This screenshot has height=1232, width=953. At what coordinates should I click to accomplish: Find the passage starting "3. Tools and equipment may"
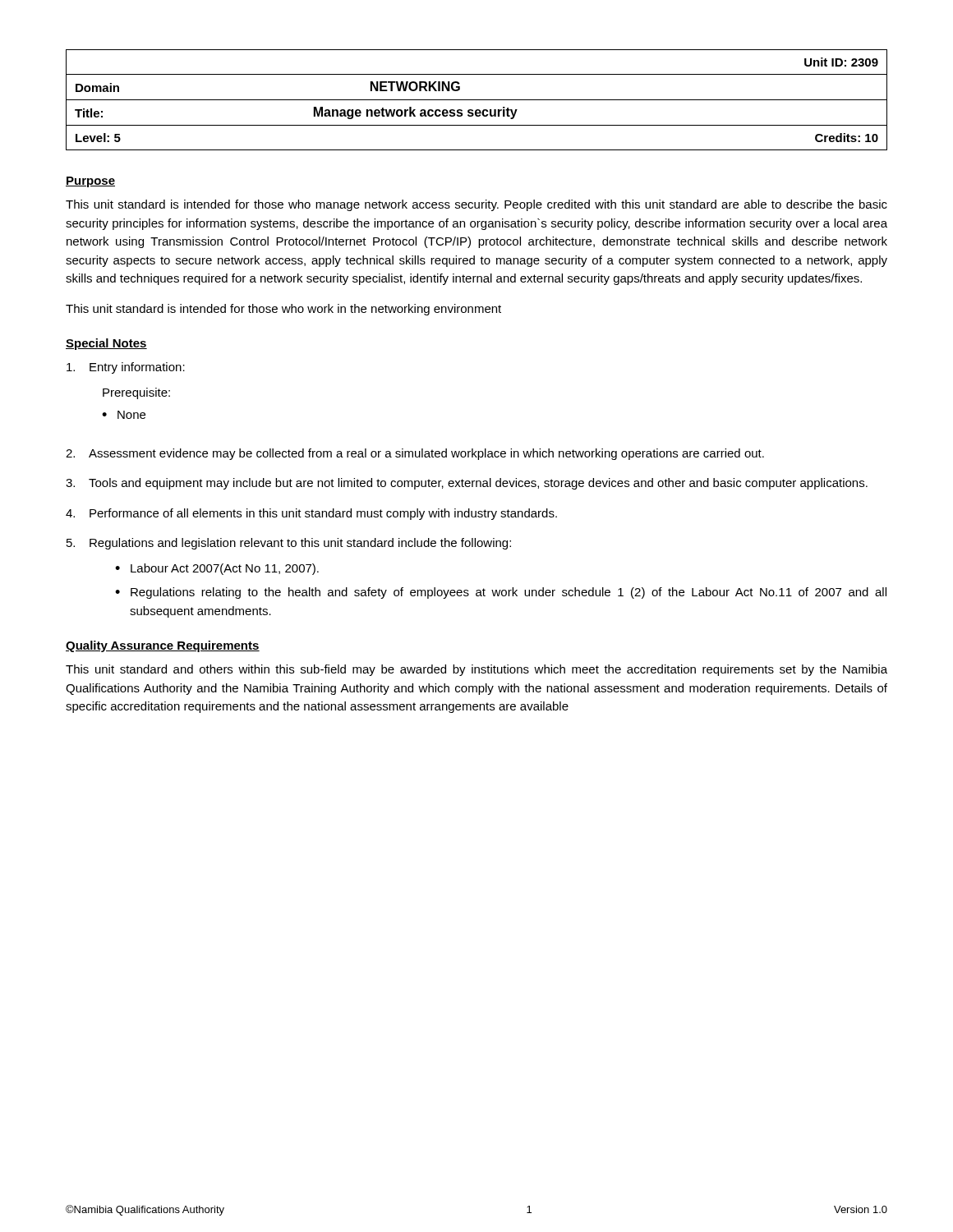click(476, 483)
